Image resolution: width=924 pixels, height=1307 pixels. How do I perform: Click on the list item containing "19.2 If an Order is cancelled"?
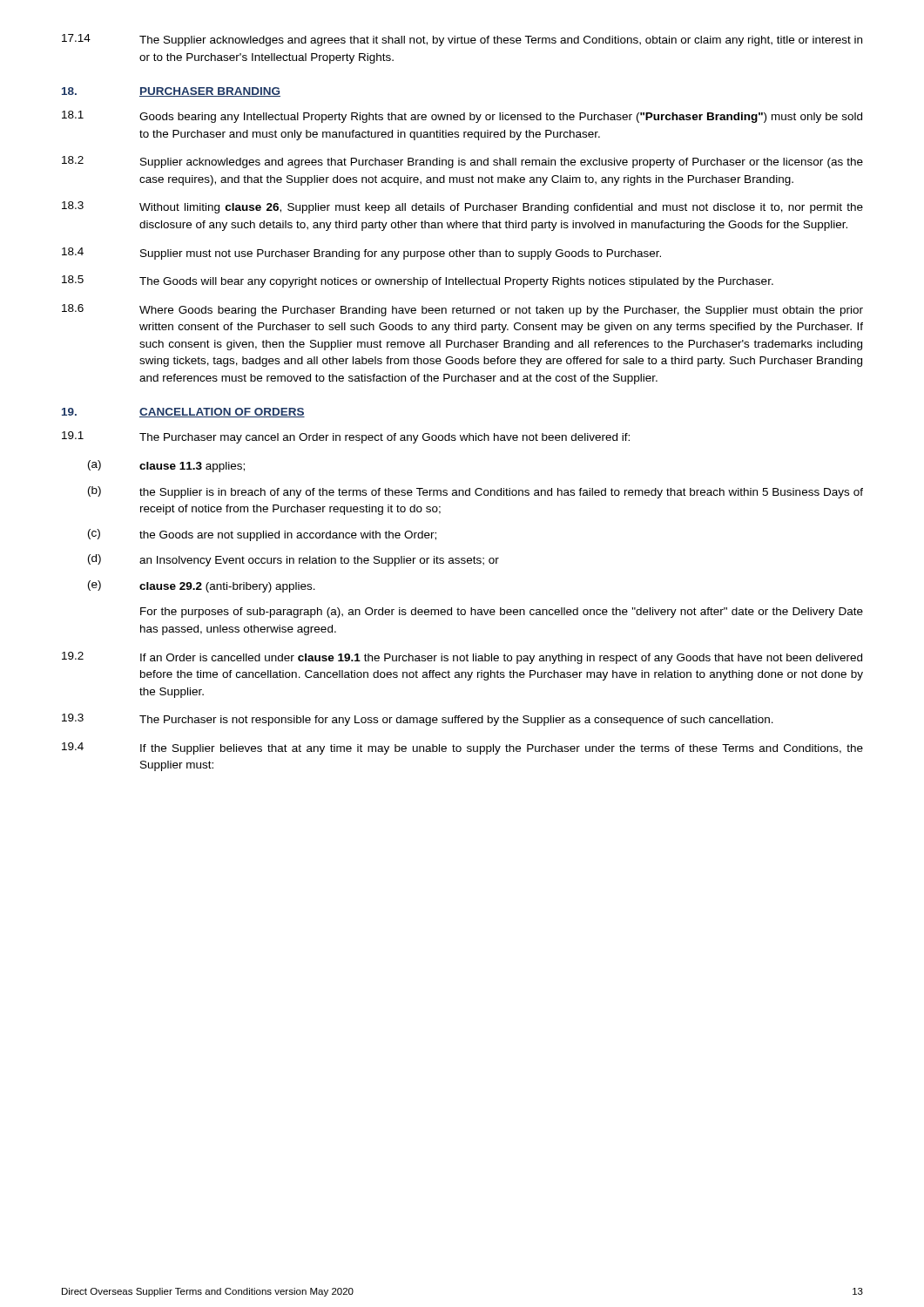point(462,674)
